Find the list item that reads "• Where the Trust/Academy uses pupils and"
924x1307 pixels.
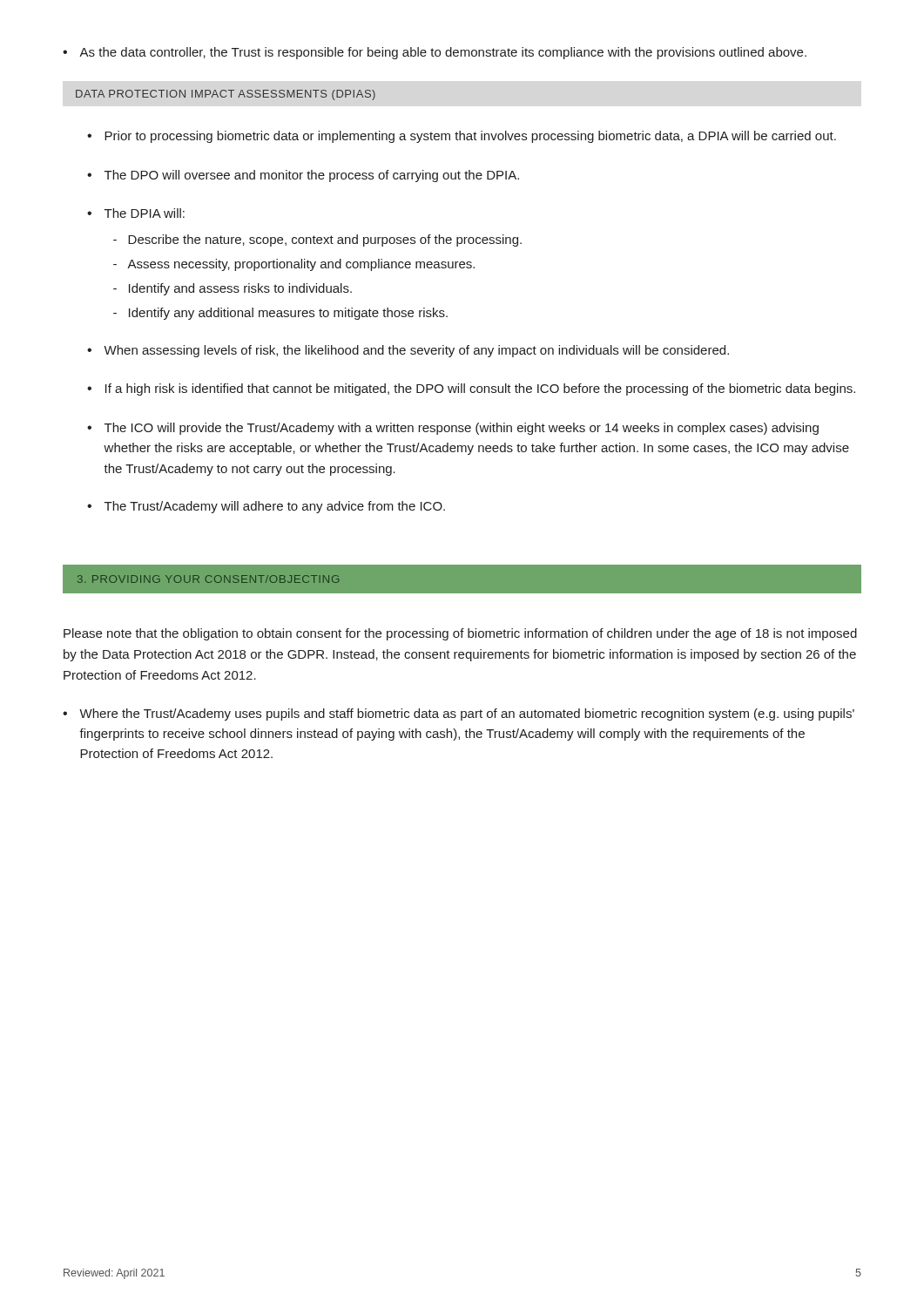pos(462,733)
